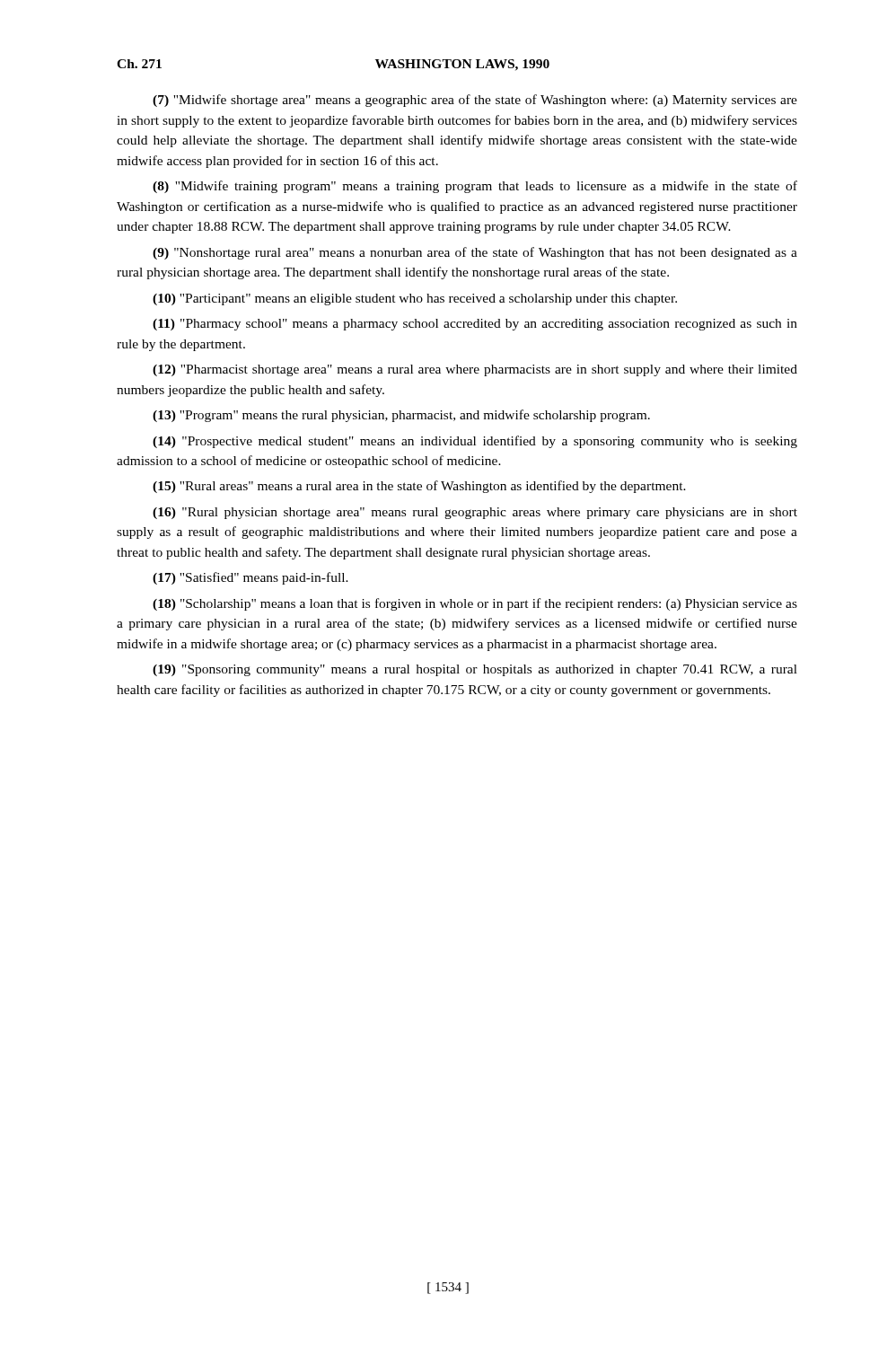896x1347 pixels.
Task: Locate the text block that reads "(7) "Midwife shortage area" means a geographic area"
Action: pyautogui.click(x=457, y=130)
